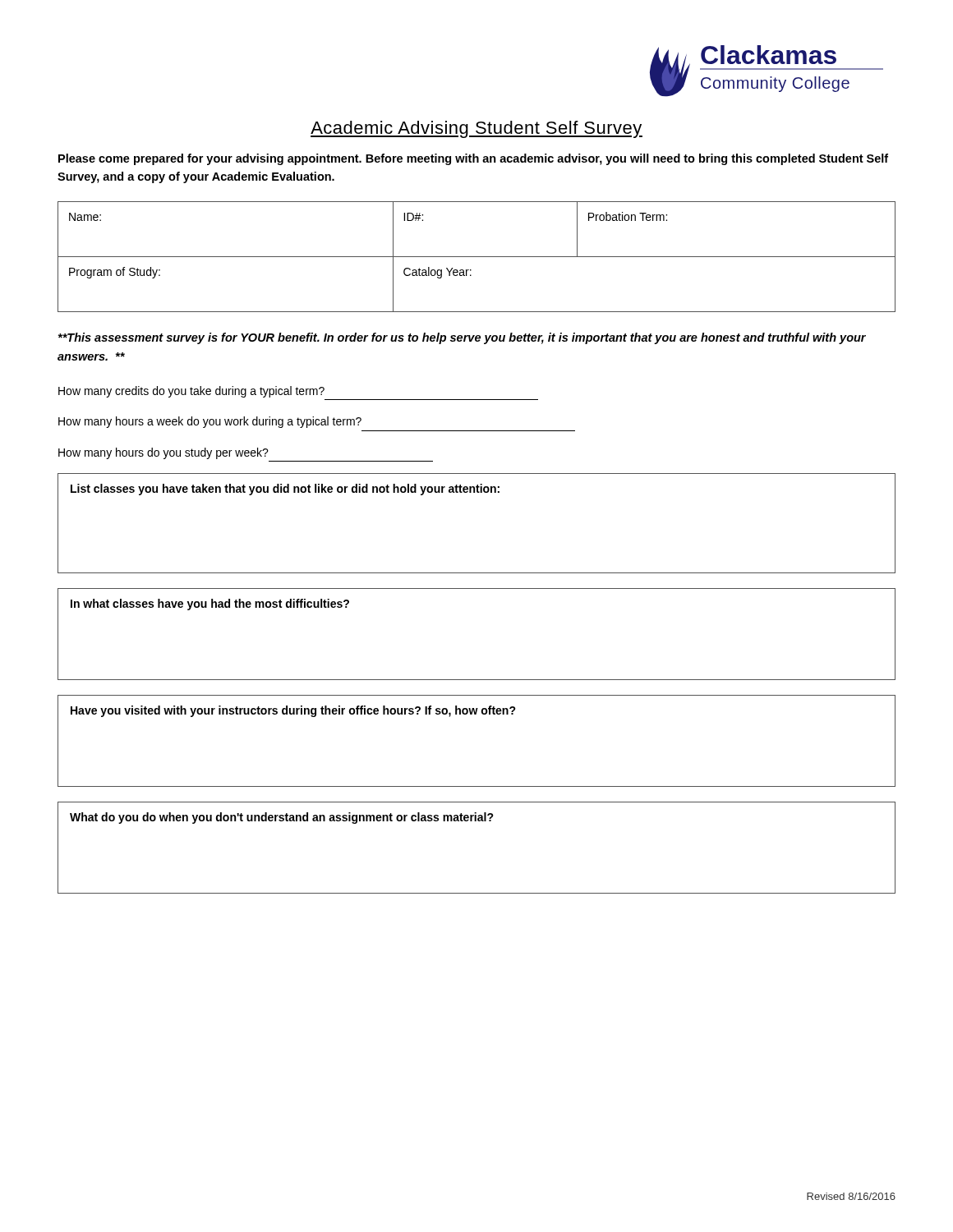Find the element starting "In what classes have you had"
Viewport: 953px width, 1232px height.
(210, 605)
